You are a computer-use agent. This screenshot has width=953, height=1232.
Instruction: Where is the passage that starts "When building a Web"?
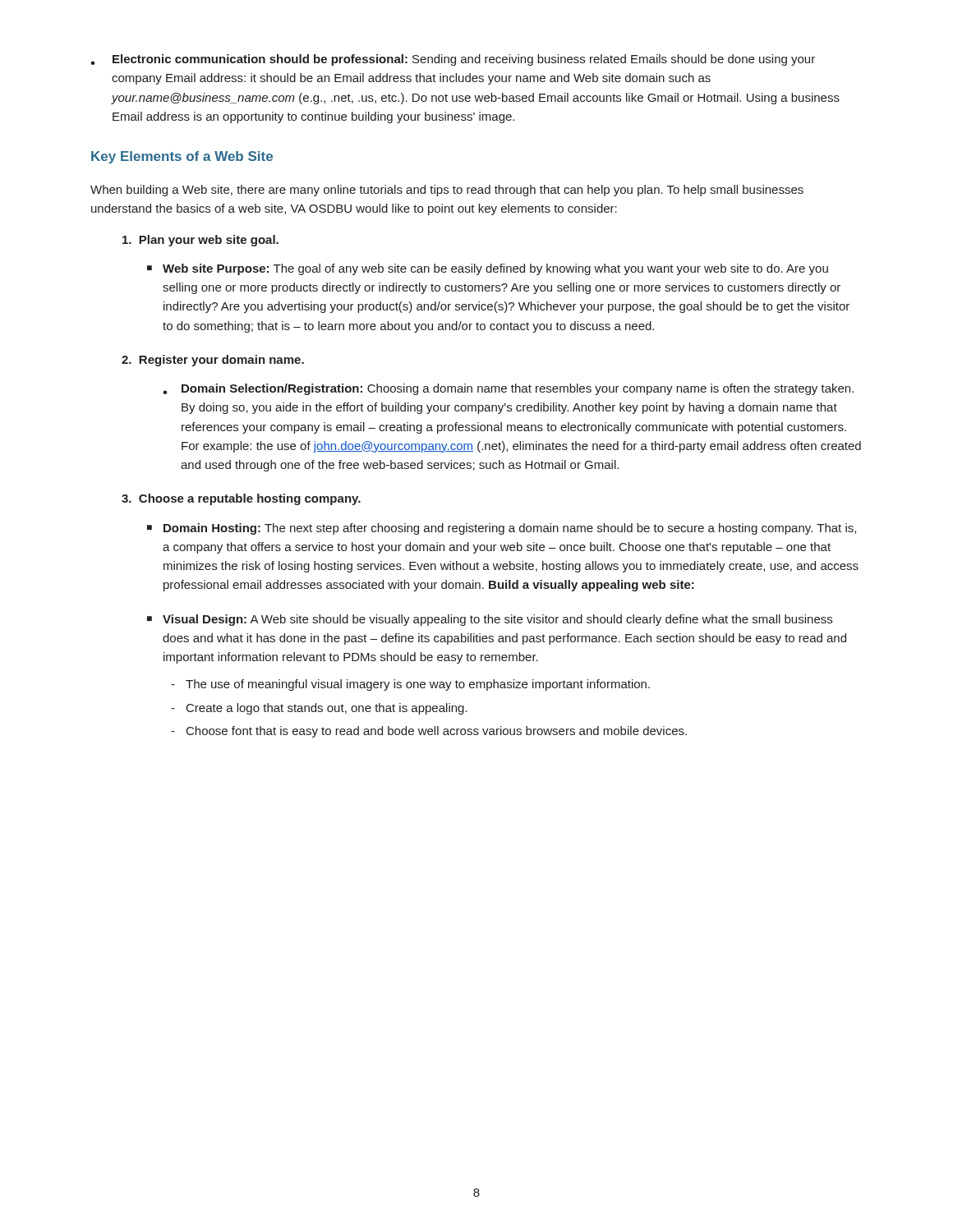[447, 199]
